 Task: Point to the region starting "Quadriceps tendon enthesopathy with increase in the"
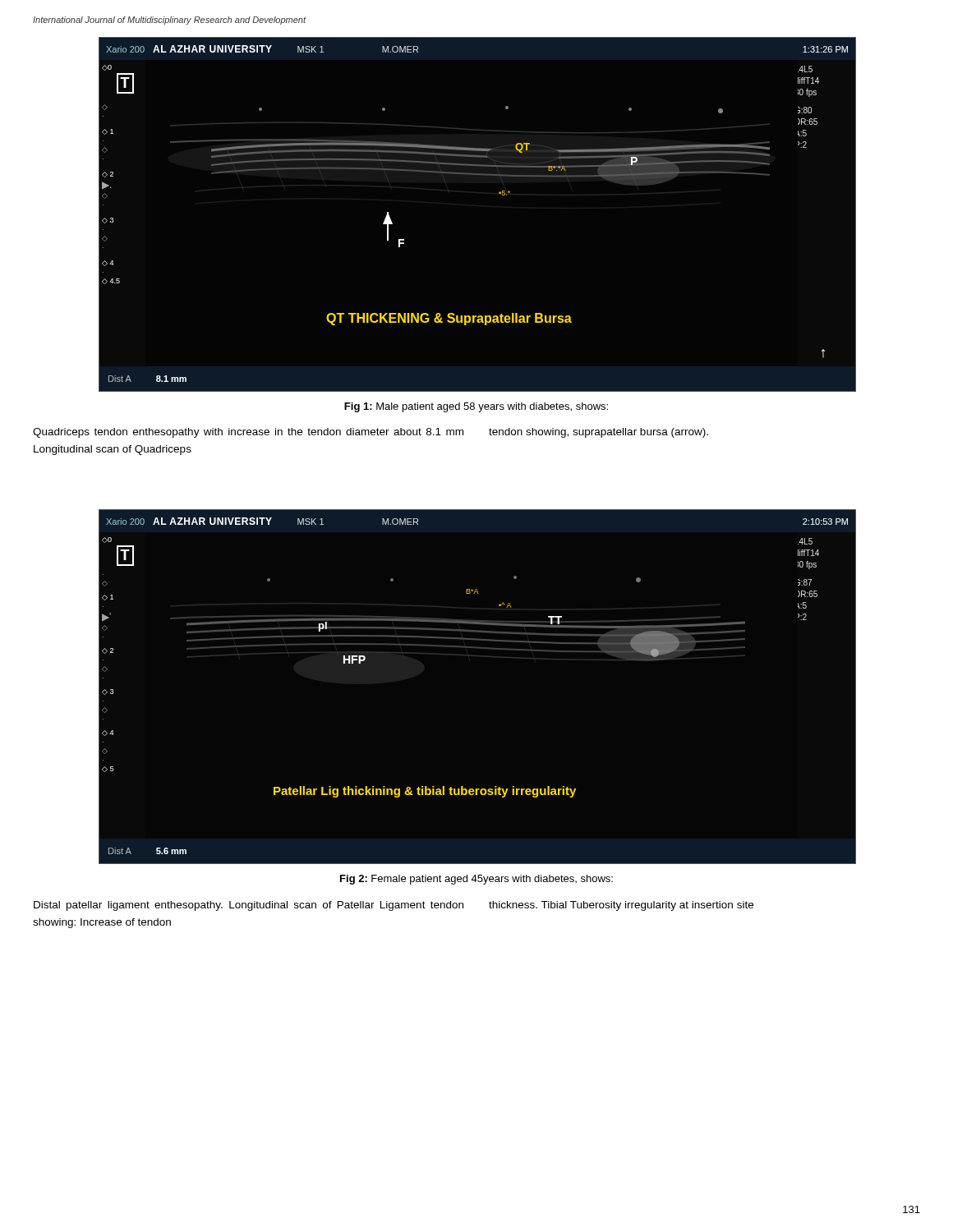click(371, 433)
